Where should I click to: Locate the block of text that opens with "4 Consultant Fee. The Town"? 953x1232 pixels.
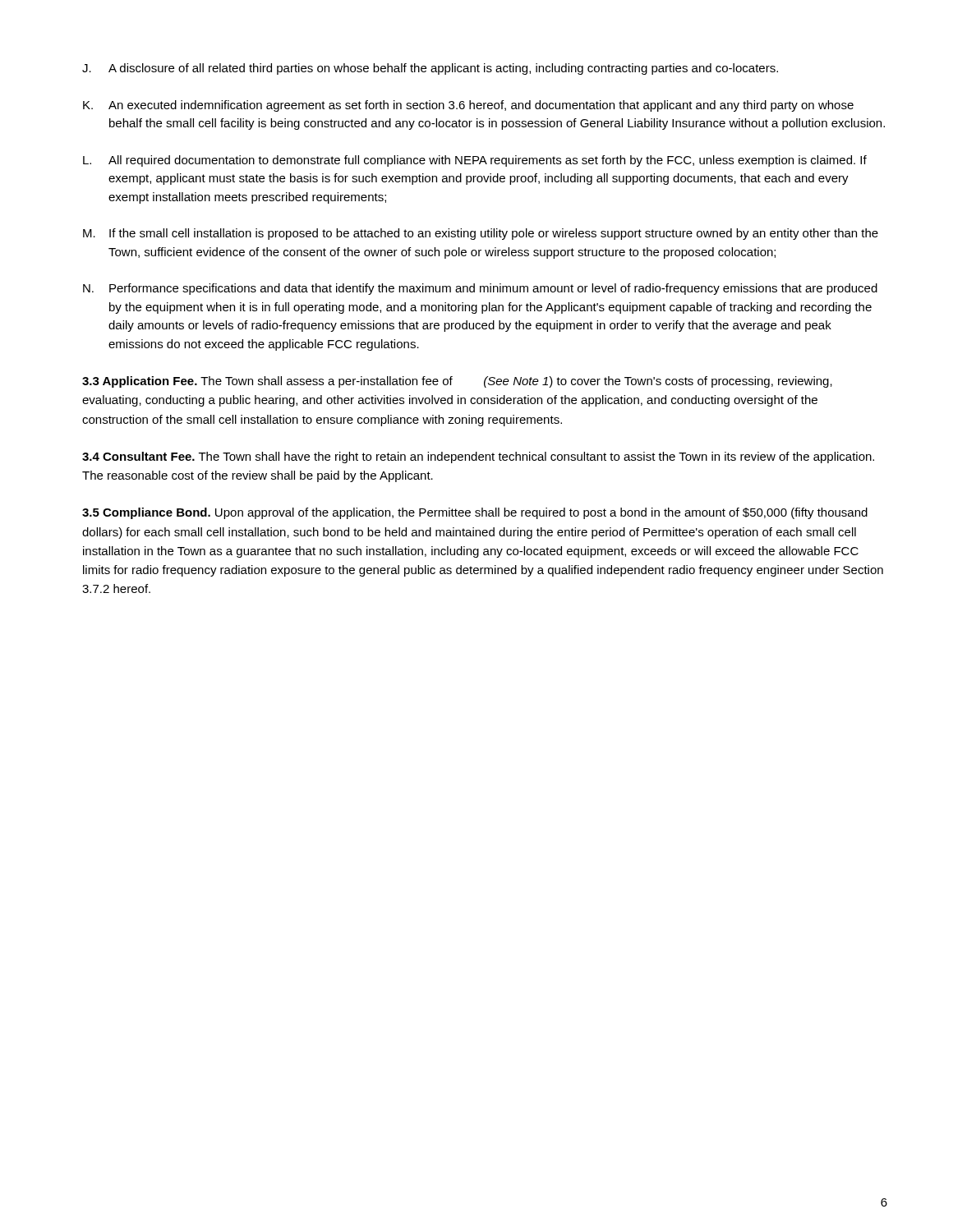[479, 466]
